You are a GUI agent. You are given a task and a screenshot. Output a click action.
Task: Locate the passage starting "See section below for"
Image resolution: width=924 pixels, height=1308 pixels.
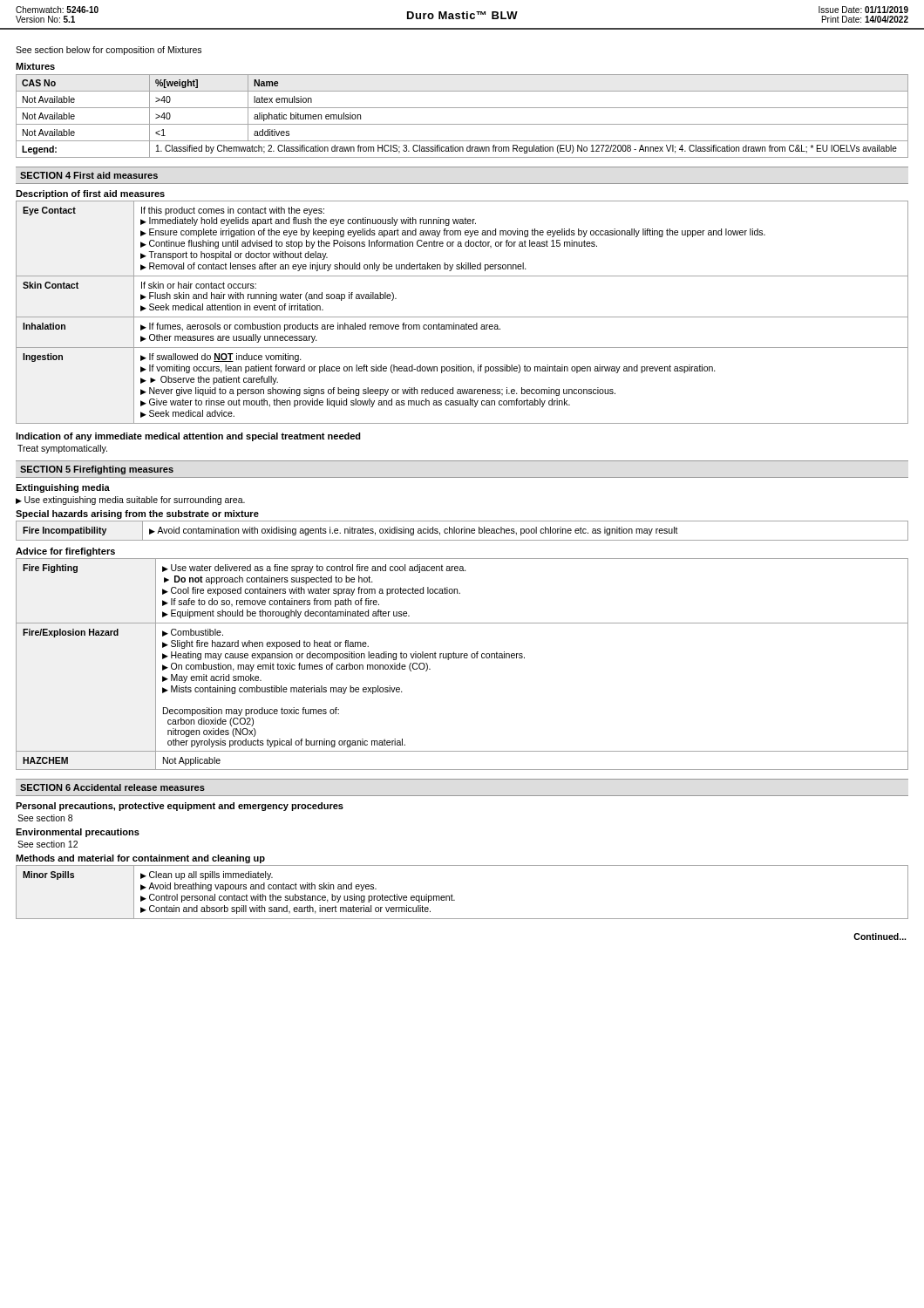click(109, 50)
